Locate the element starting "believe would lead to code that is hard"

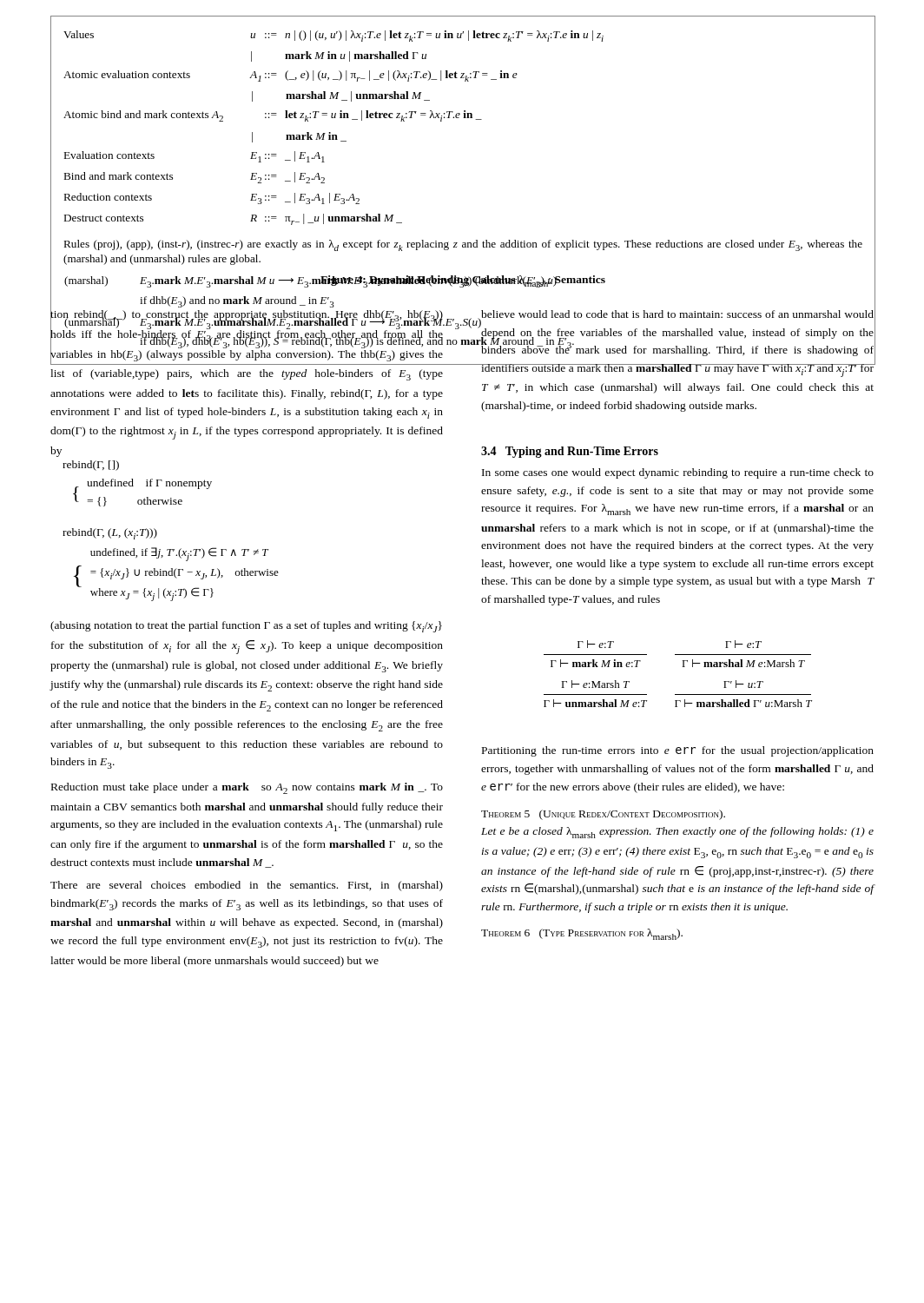677,360
